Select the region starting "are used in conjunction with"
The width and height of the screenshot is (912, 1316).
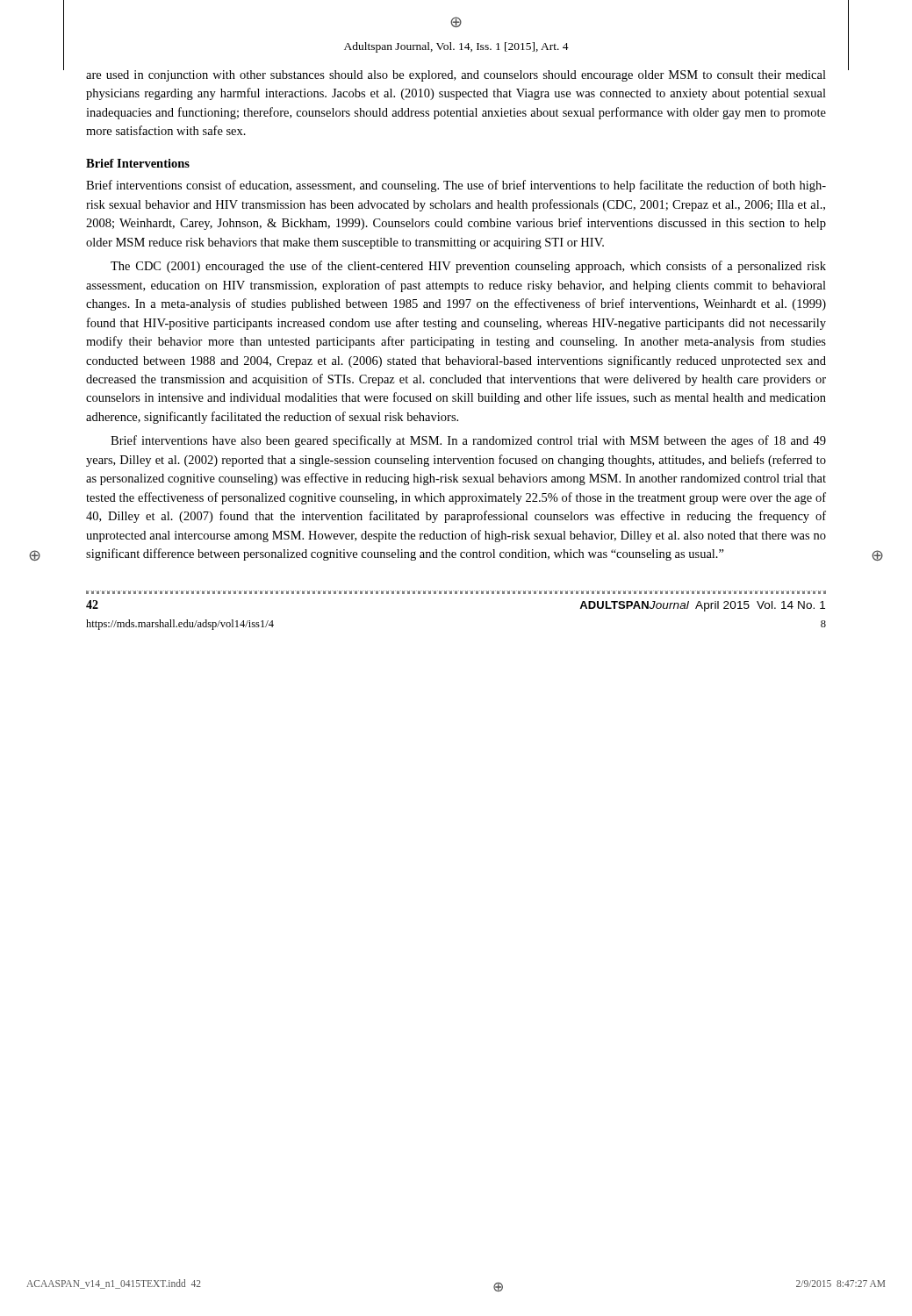pos(456,103)
